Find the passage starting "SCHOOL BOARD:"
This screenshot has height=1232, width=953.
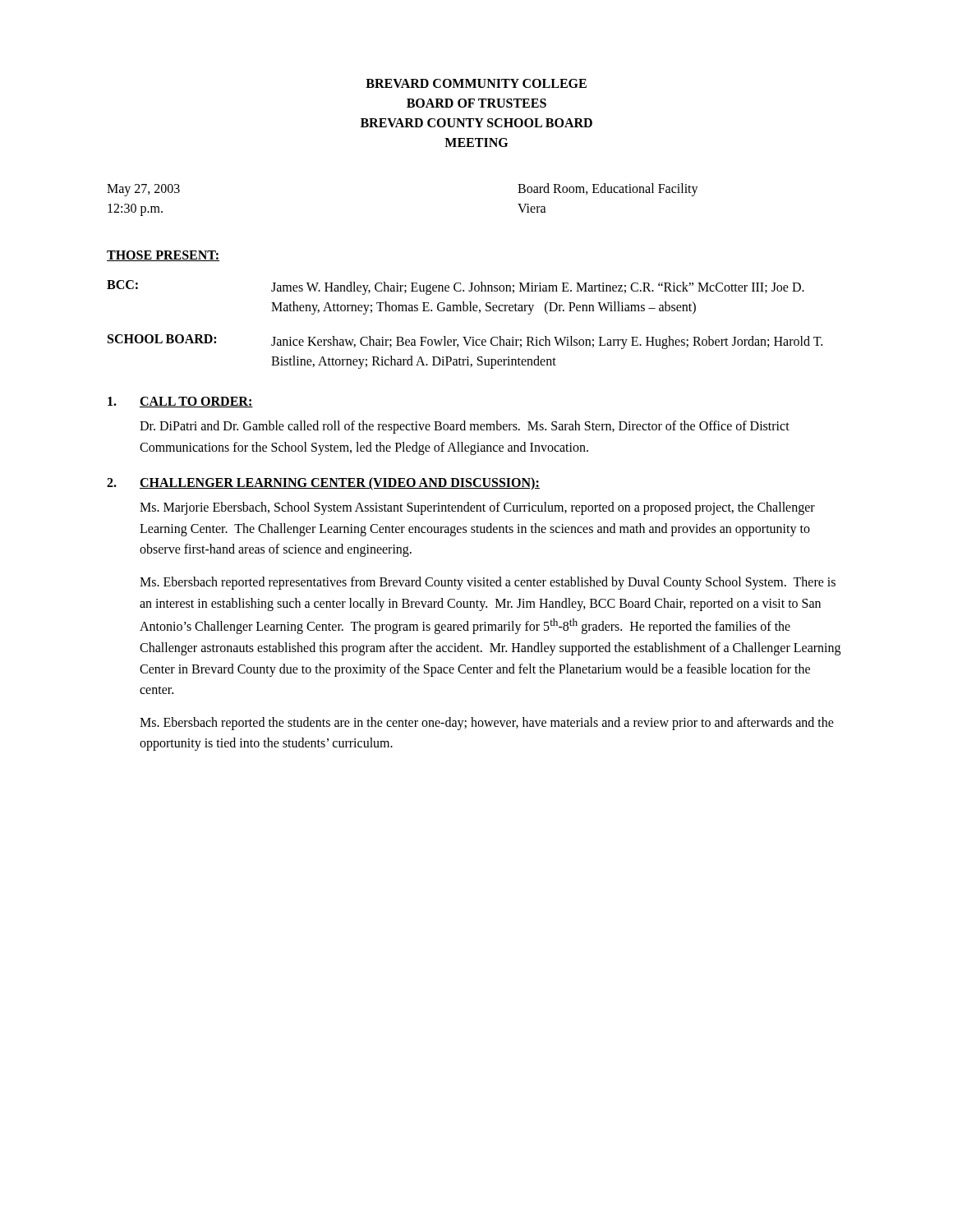(x=162, y=339)
